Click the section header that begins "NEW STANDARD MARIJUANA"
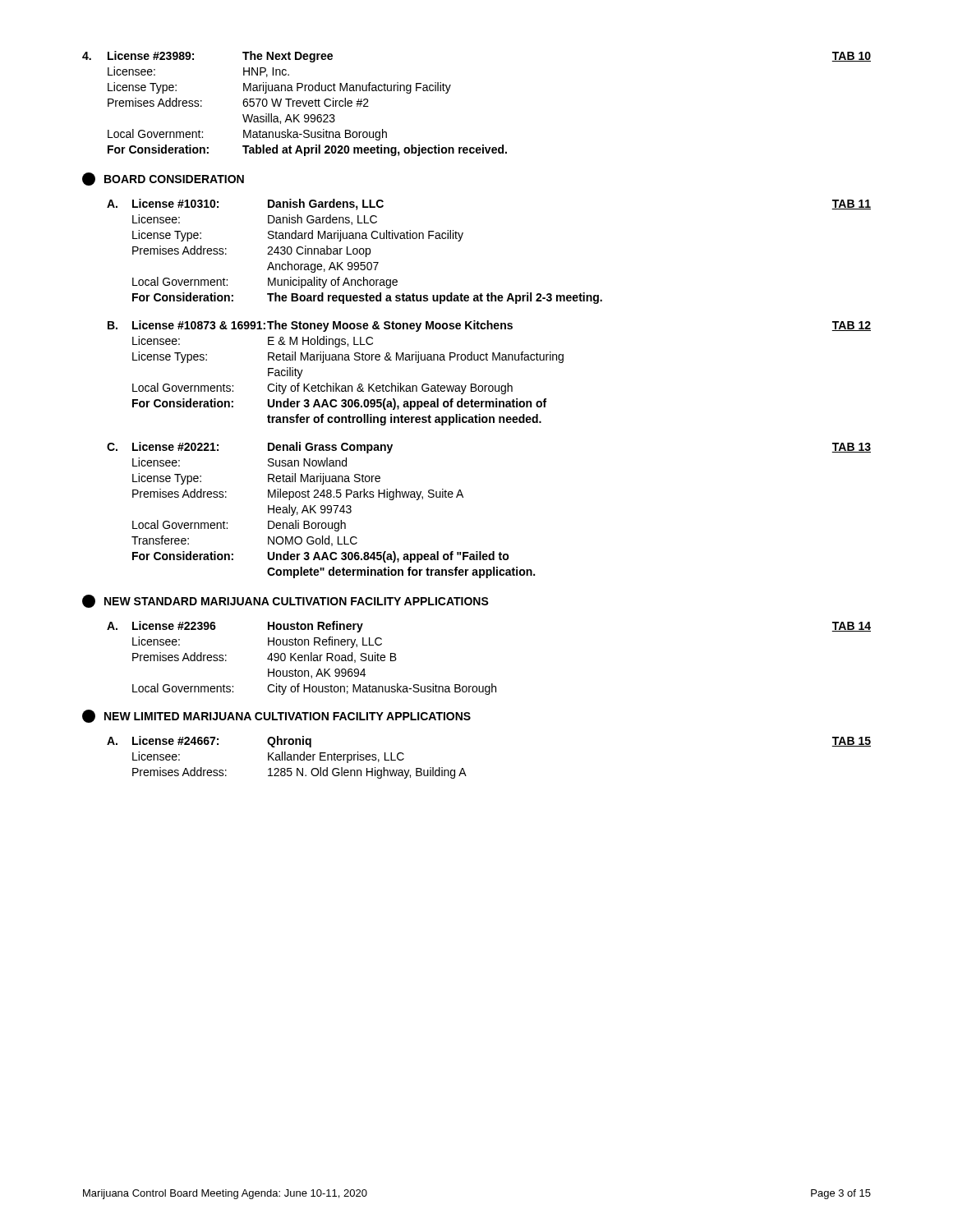The width and height of the screenshot is (953, 1232). (285, 601)
